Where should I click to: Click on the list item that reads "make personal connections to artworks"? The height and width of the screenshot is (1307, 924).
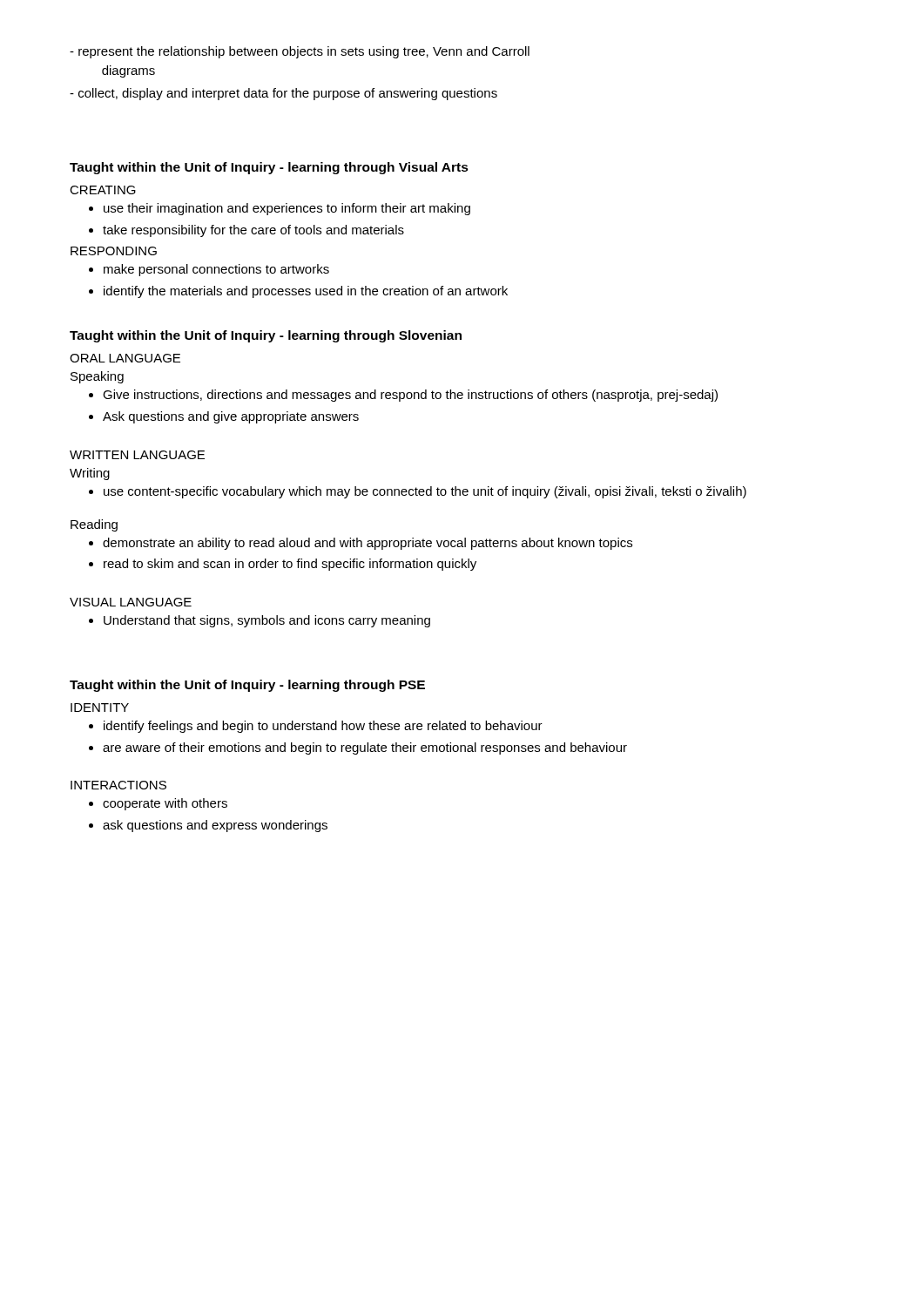[462, 280]
